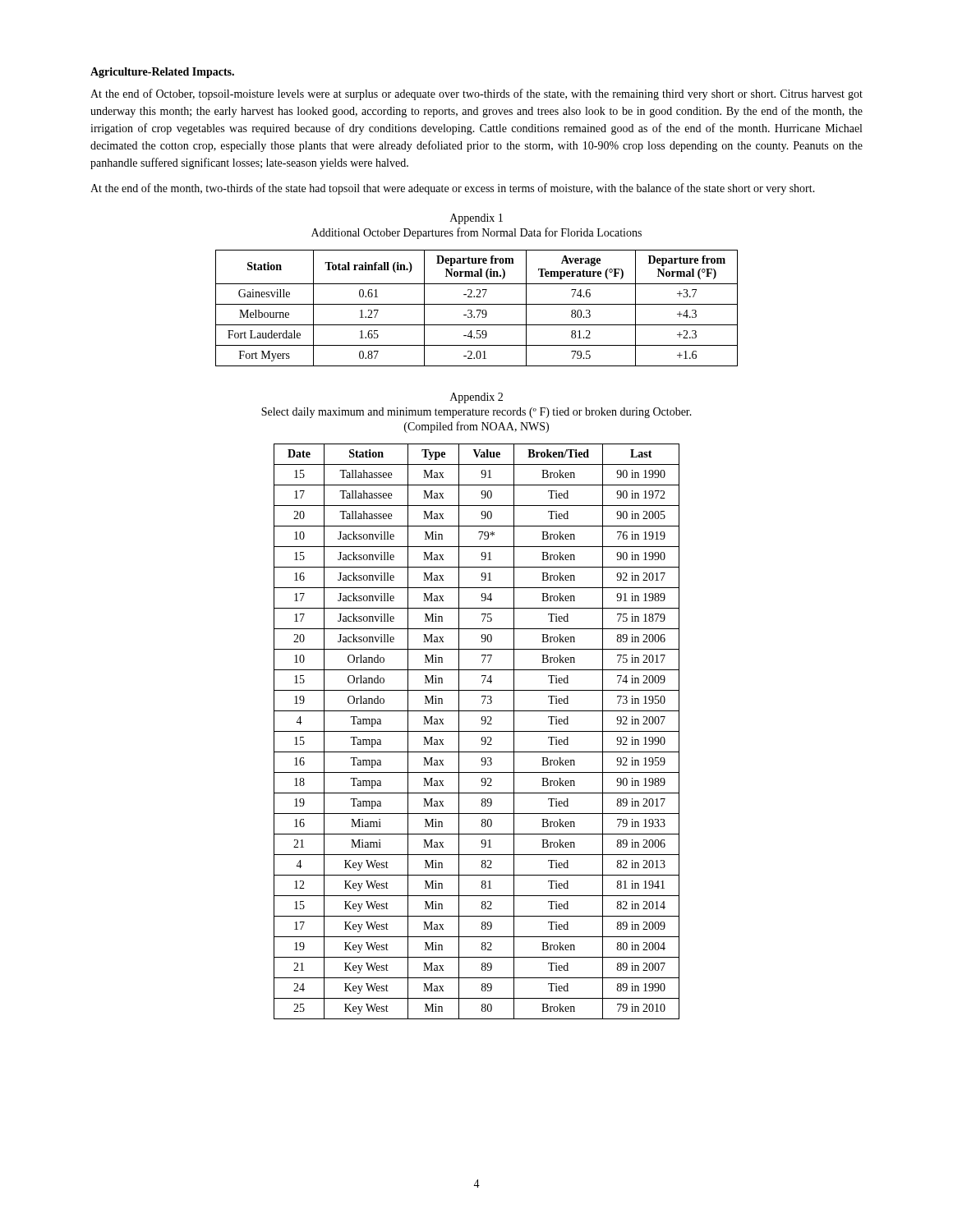The height and width of the screenshot is (1232, 953).
Task: Select the caption containing "(Compiled from NOAA, NWS)"
Action: [476, 427]
